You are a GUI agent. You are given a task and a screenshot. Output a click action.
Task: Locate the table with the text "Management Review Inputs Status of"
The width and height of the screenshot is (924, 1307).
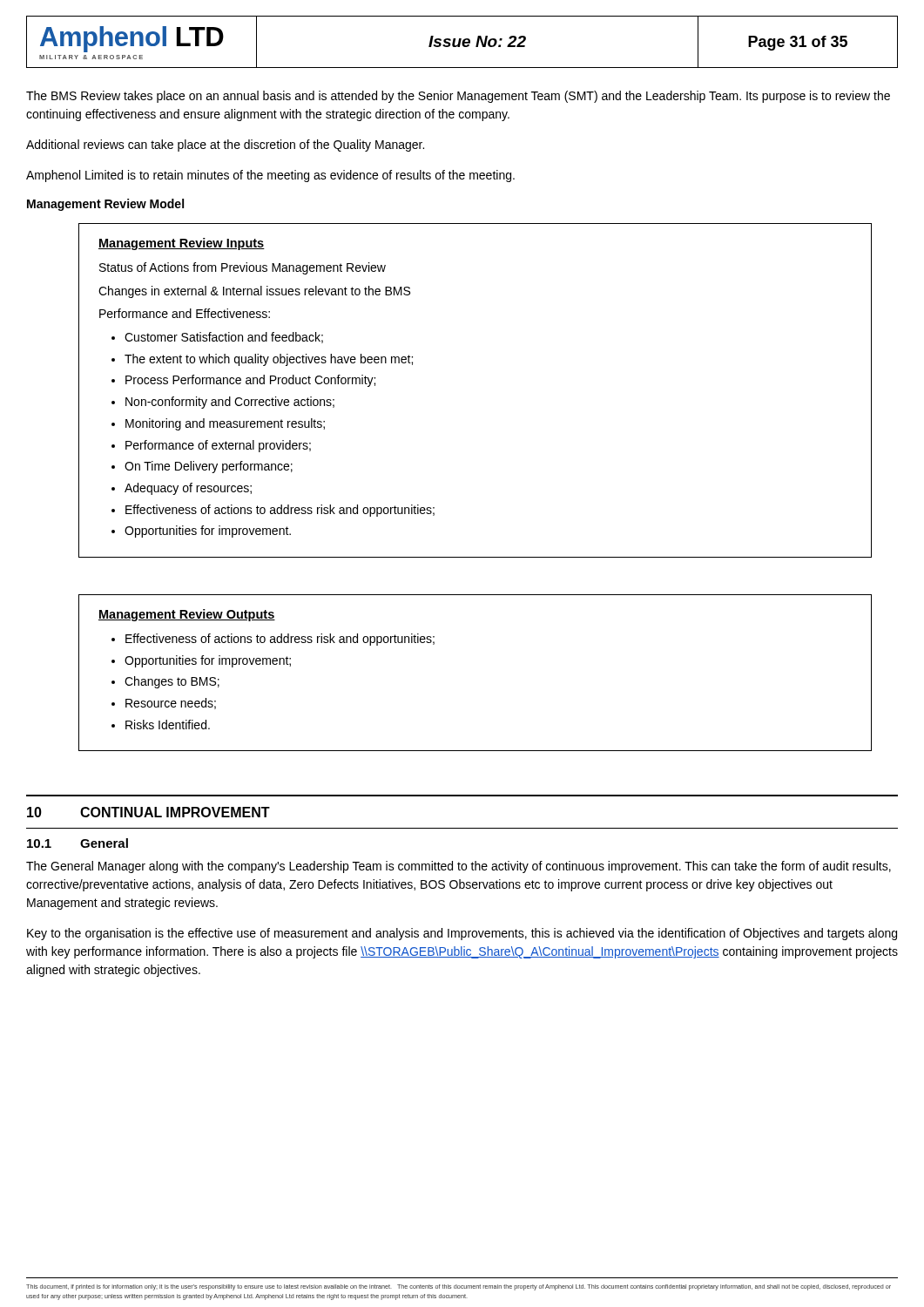475,390
